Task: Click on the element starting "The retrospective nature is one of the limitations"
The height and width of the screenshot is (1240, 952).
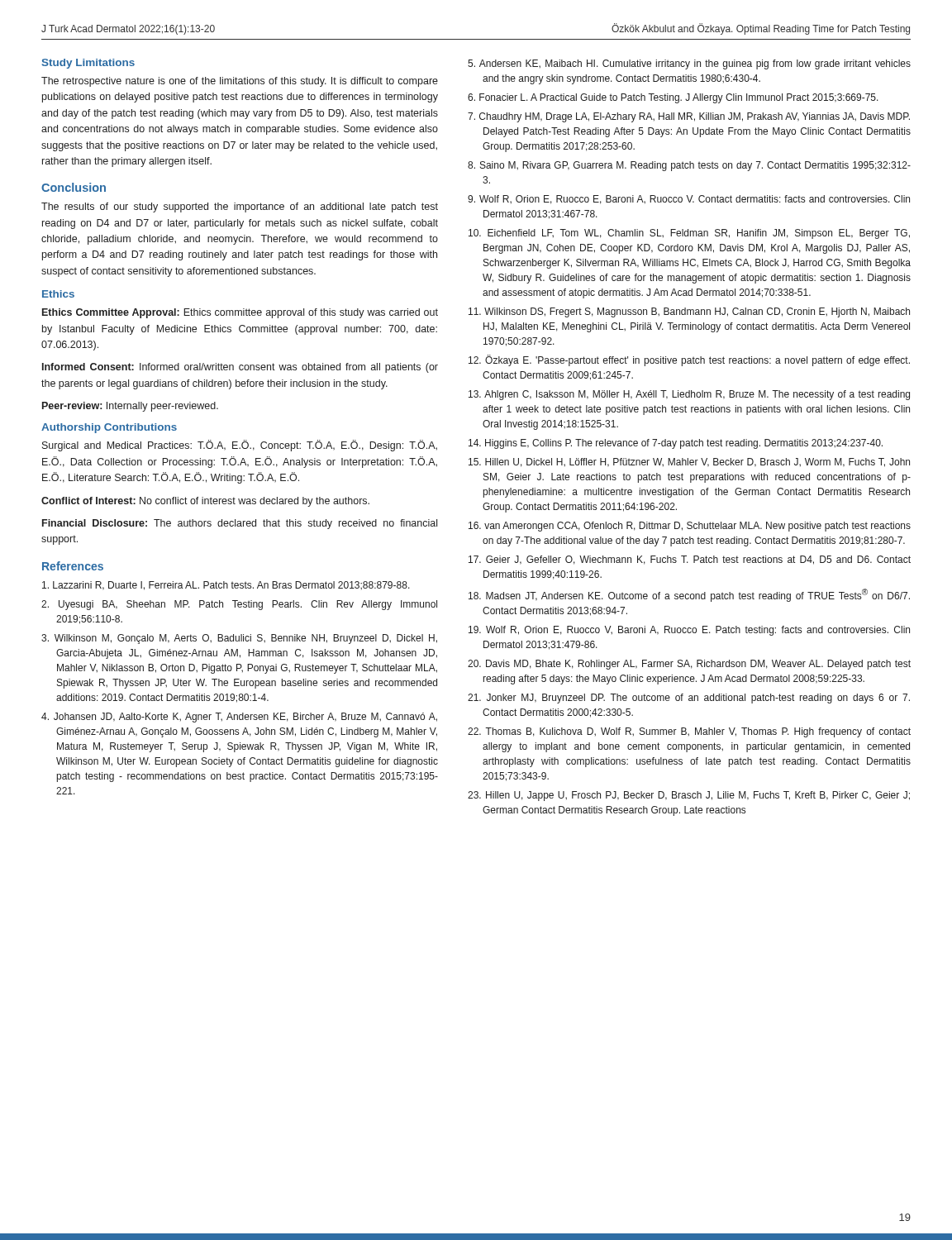Action: [240, 121]
